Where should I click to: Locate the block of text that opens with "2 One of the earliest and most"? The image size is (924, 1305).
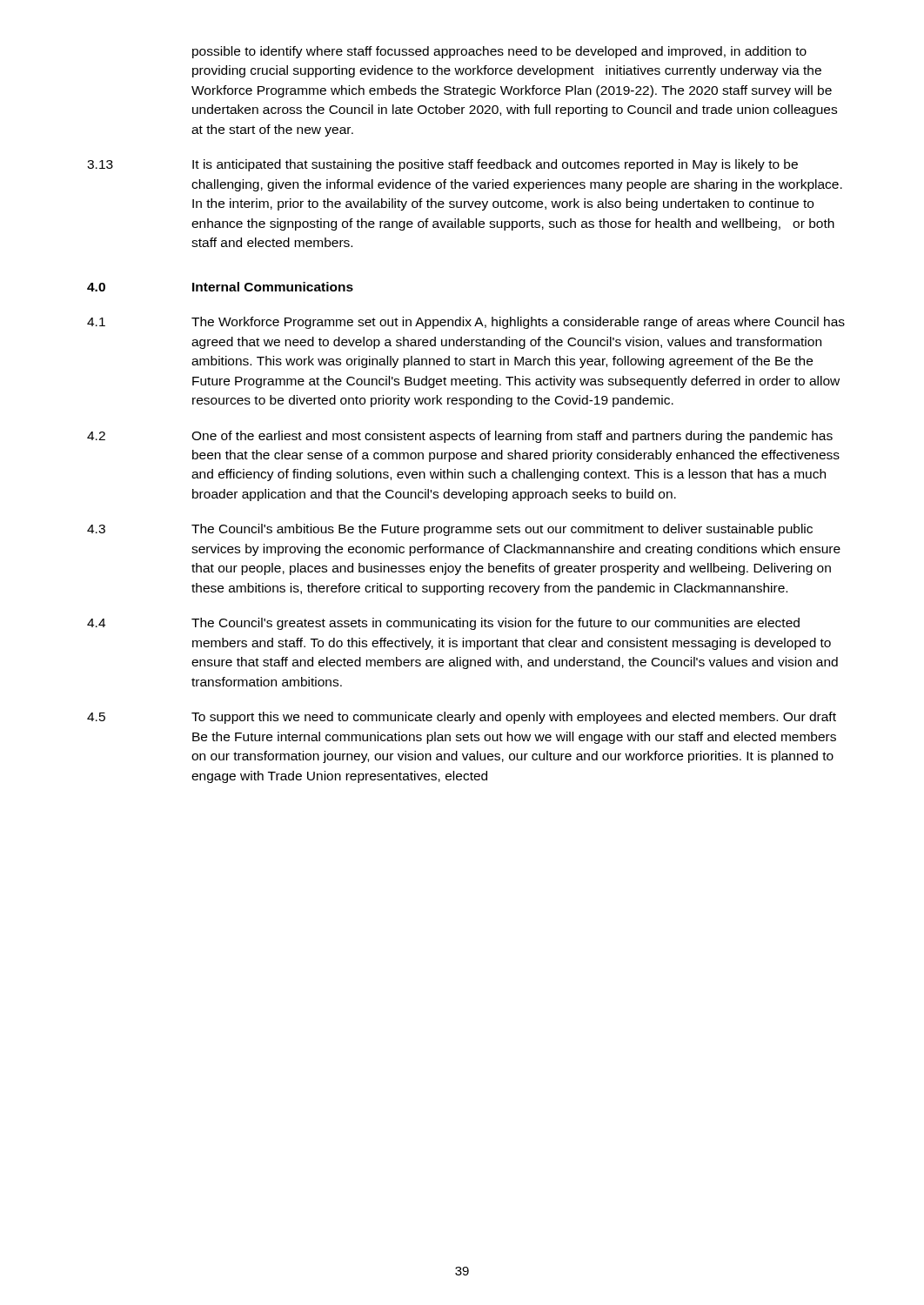[x=467, y=465]
